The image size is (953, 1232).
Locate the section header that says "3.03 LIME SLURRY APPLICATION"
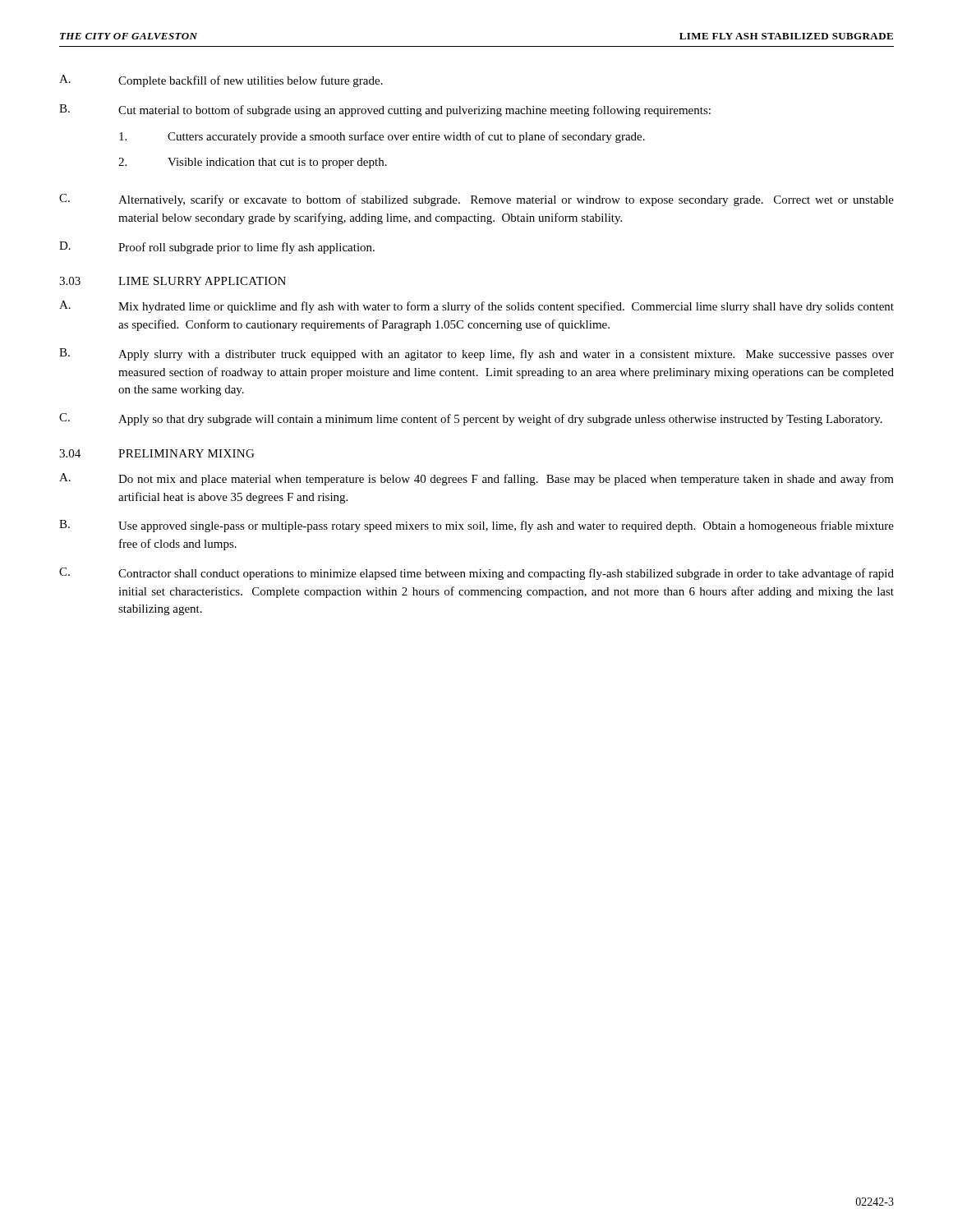pyautogui.click(x=173, y=282)
